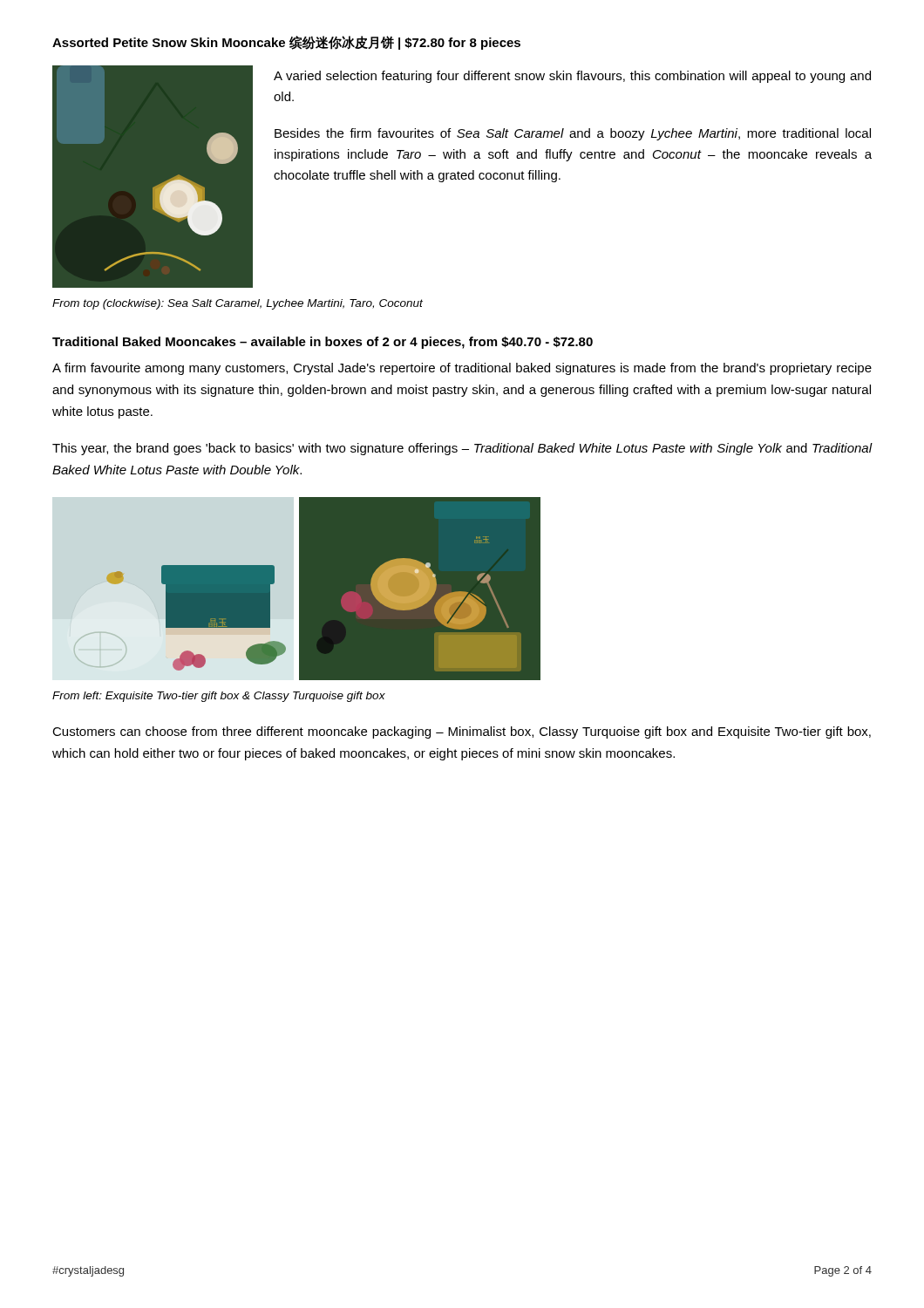Image resolution: width=924 pixels, height=1308 pixels.
Task: Where is the passage that starts "Customers can choose from three different"?
Action: 462,742
